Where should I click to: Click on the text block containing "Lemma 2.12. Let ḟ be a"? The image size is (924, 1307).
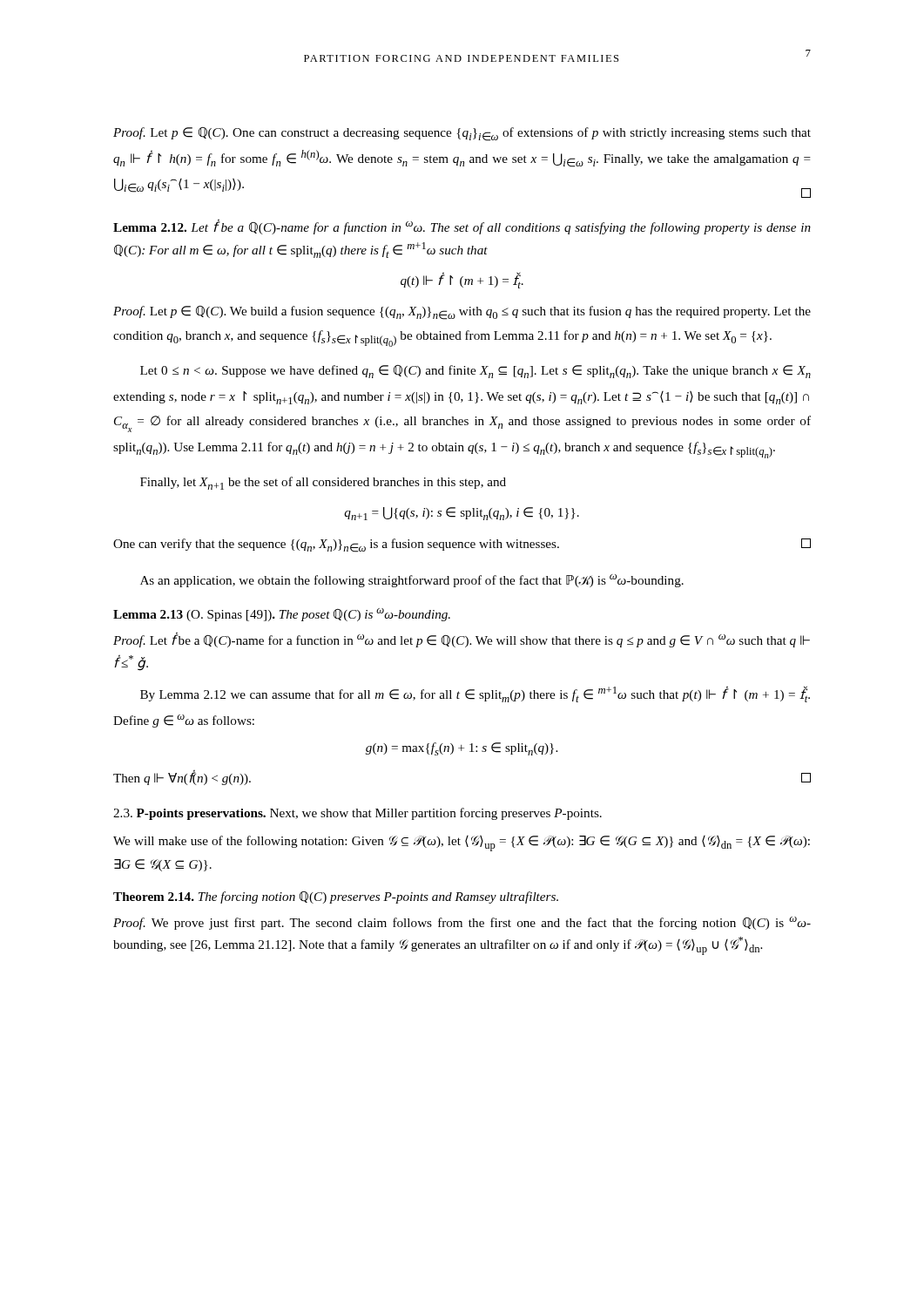pyautogui.click(x=462, y=239)
